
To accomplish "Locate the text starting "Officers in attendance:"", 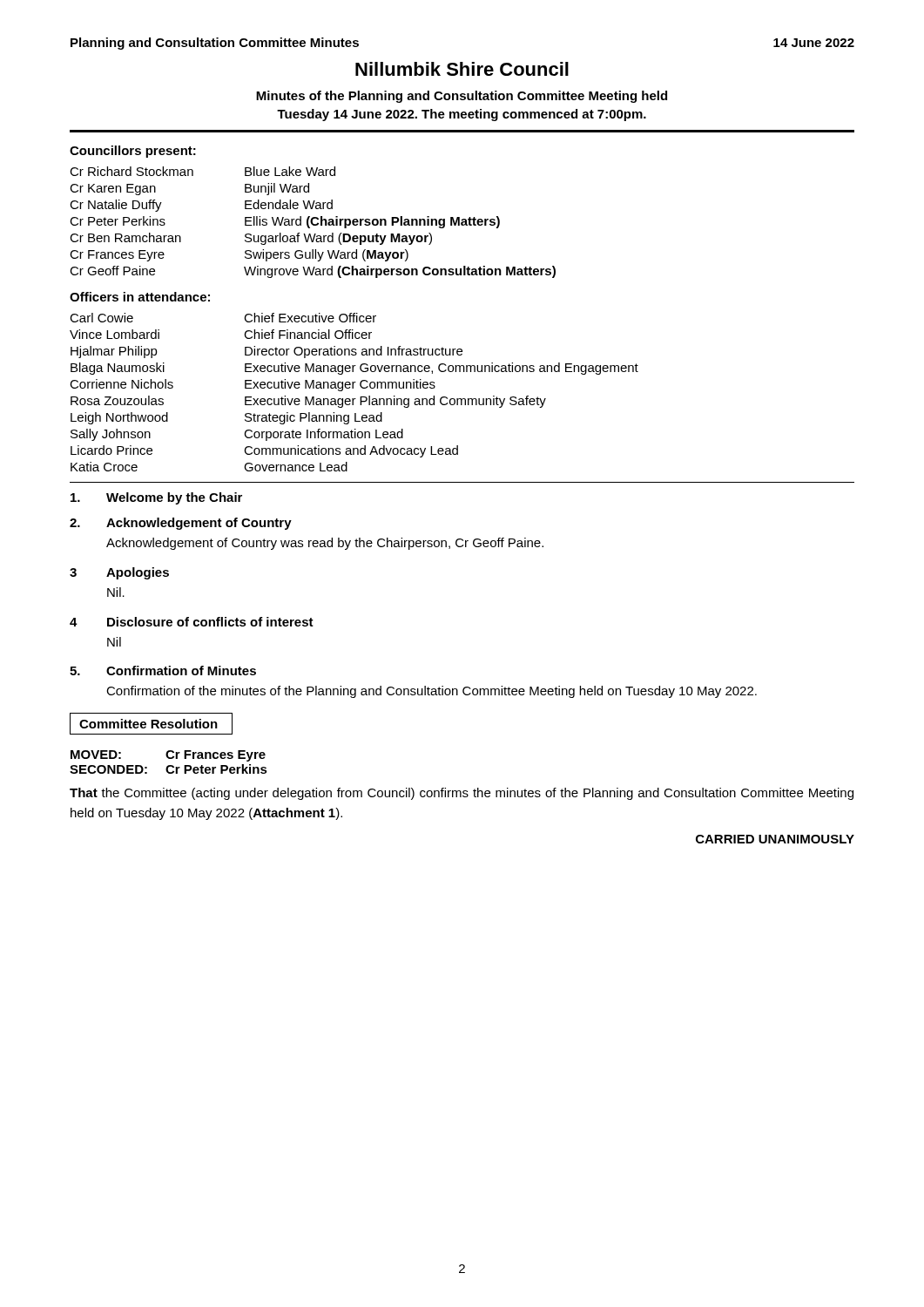I will pyautogui.click(x=140, y=297).
